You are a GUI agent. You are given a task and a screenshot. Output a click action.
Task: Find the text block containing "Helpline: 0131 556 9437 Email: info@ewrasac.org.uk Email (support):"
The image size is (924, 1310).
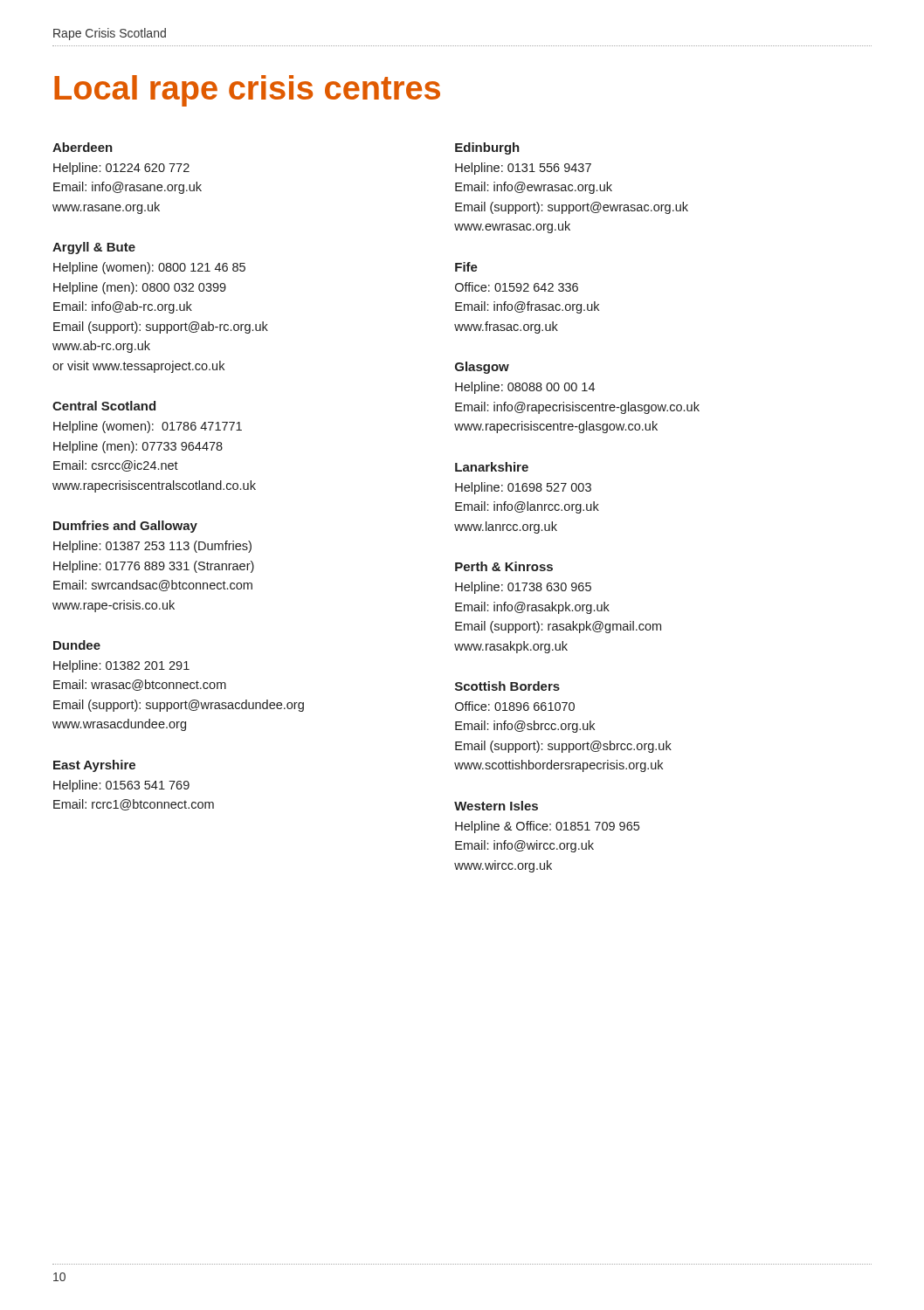coord(571,197)
